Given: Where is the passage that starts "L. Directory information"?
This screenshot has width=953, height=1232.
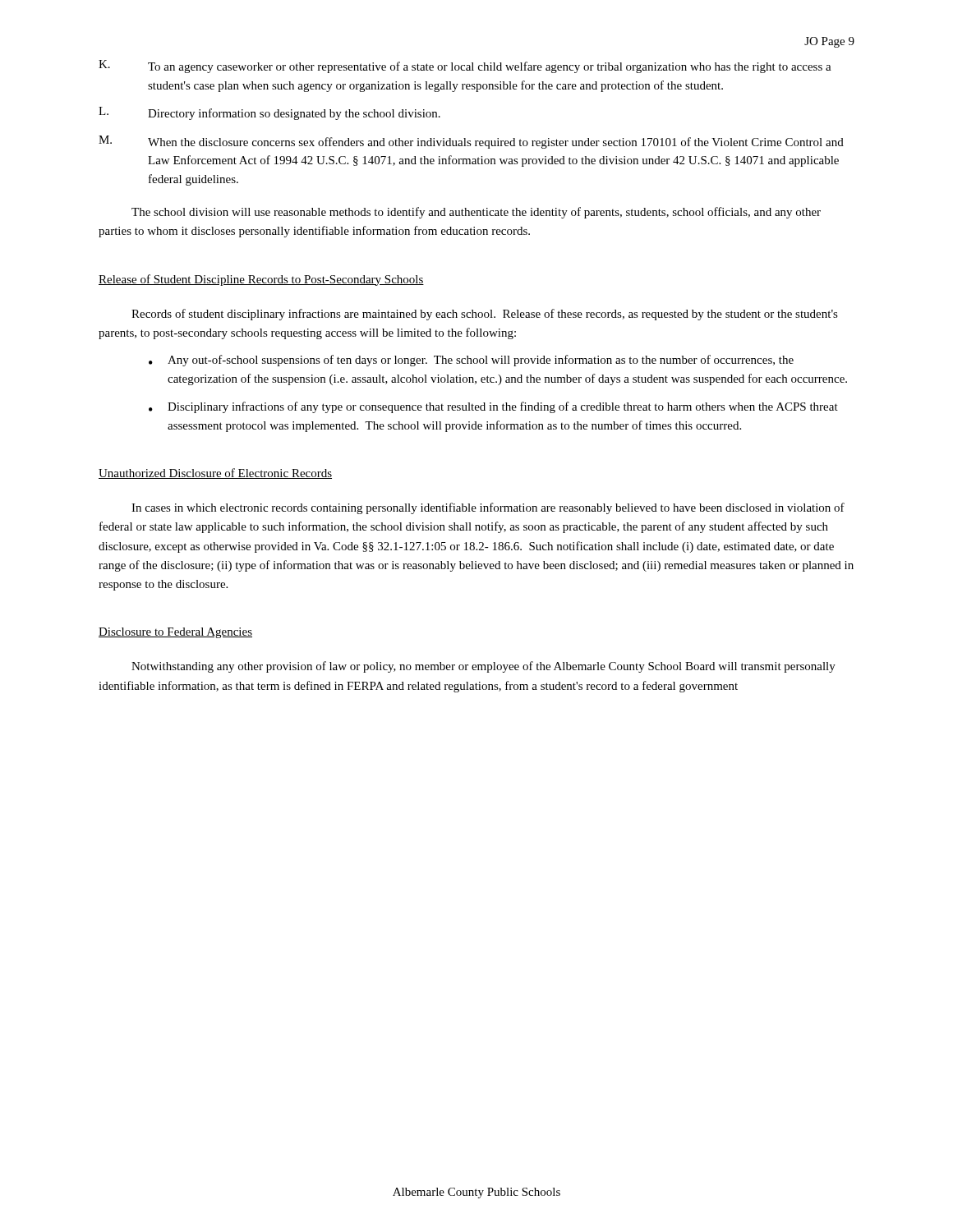Looking at the screenshot, I should pos(269,113).
